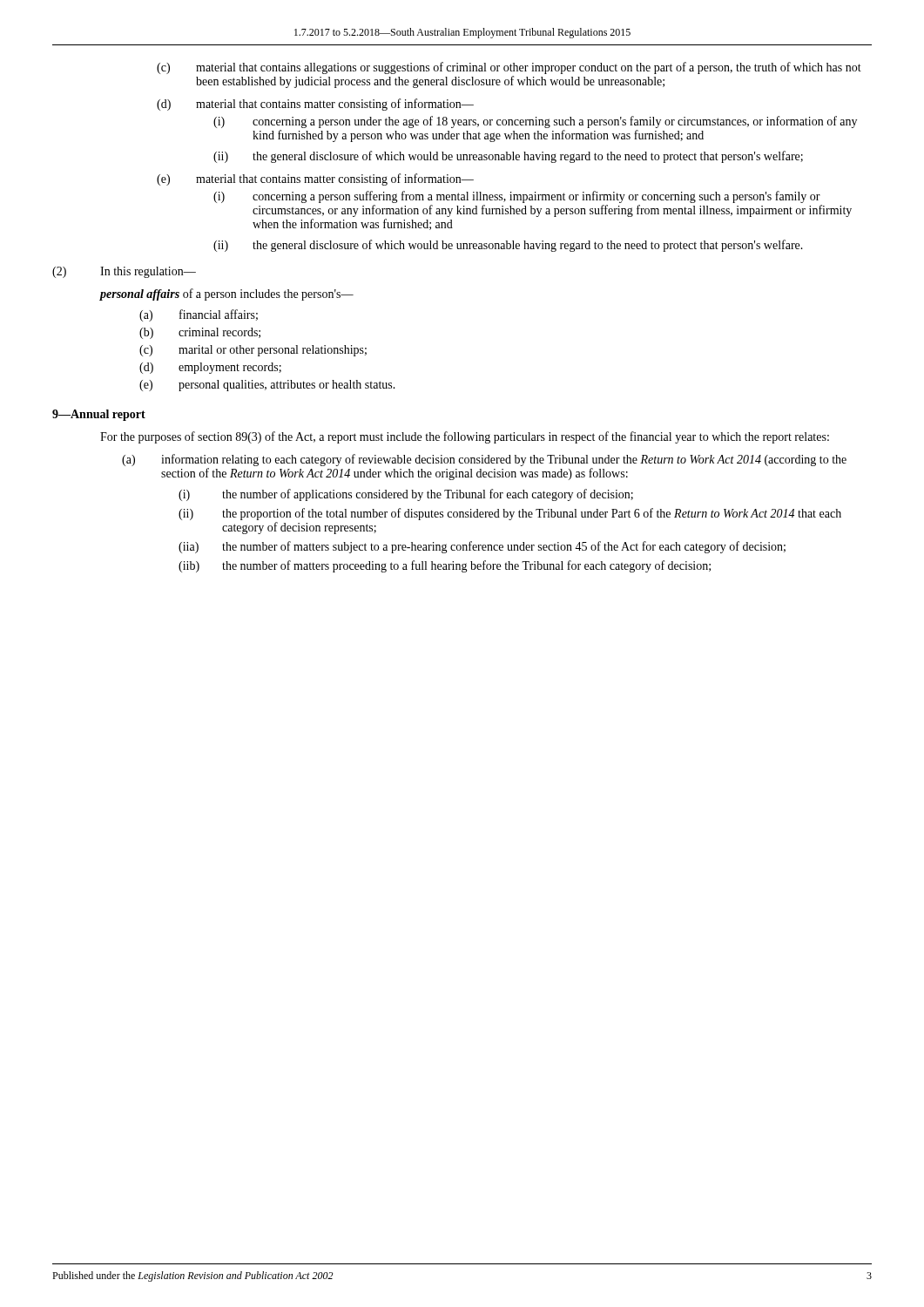Select the text with the text "personal affairs of a person includes the person's—"
Screen dimensions: 1307x924
[x=227, y=294]
